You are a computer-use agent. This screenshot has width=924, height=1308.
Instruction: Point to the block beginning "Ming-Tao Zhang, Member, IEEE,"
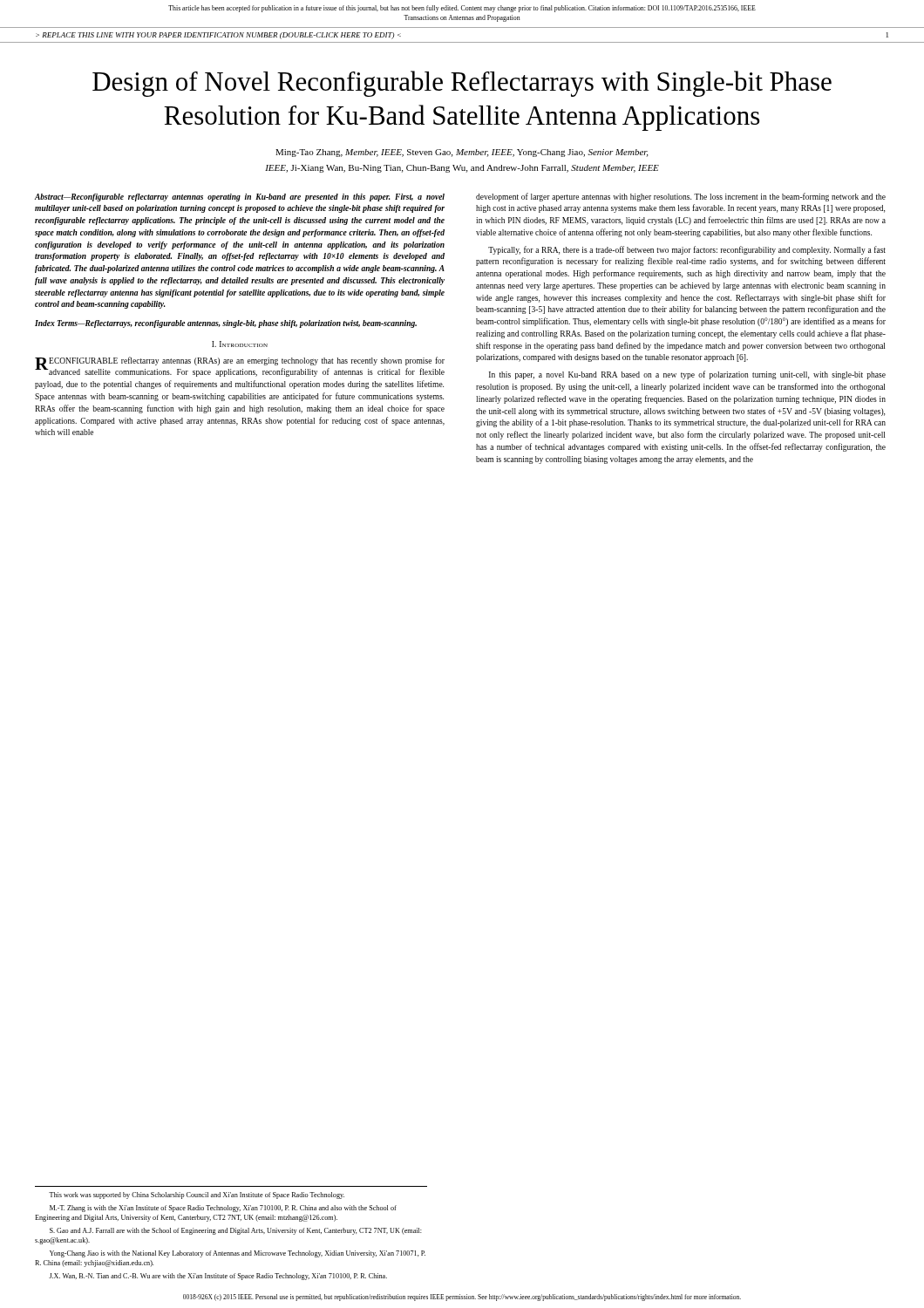pyautogui.click(x=462, y=160)
